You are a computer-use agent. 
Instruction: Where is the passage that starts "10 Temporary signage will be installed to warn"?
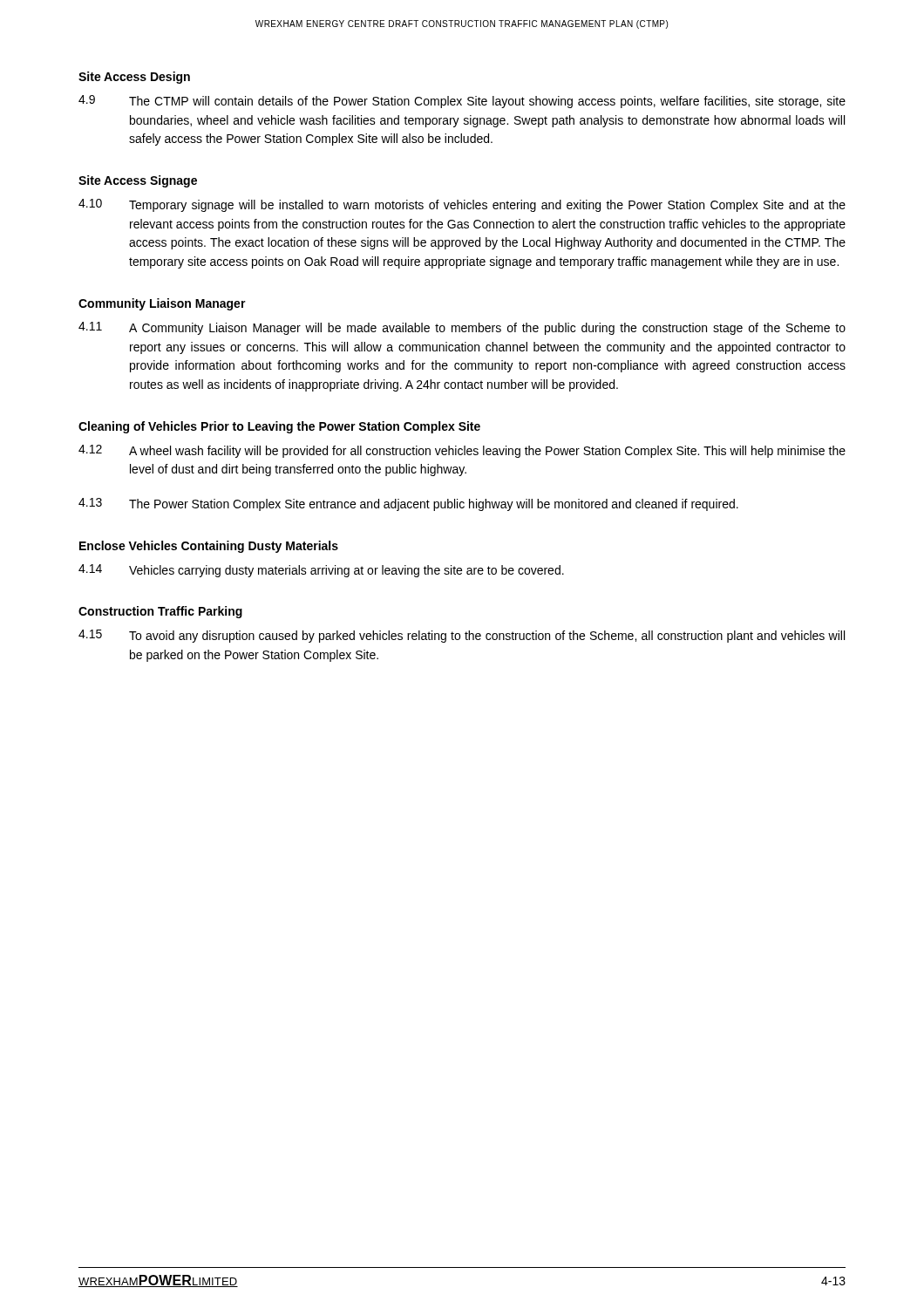pos(462,234)
